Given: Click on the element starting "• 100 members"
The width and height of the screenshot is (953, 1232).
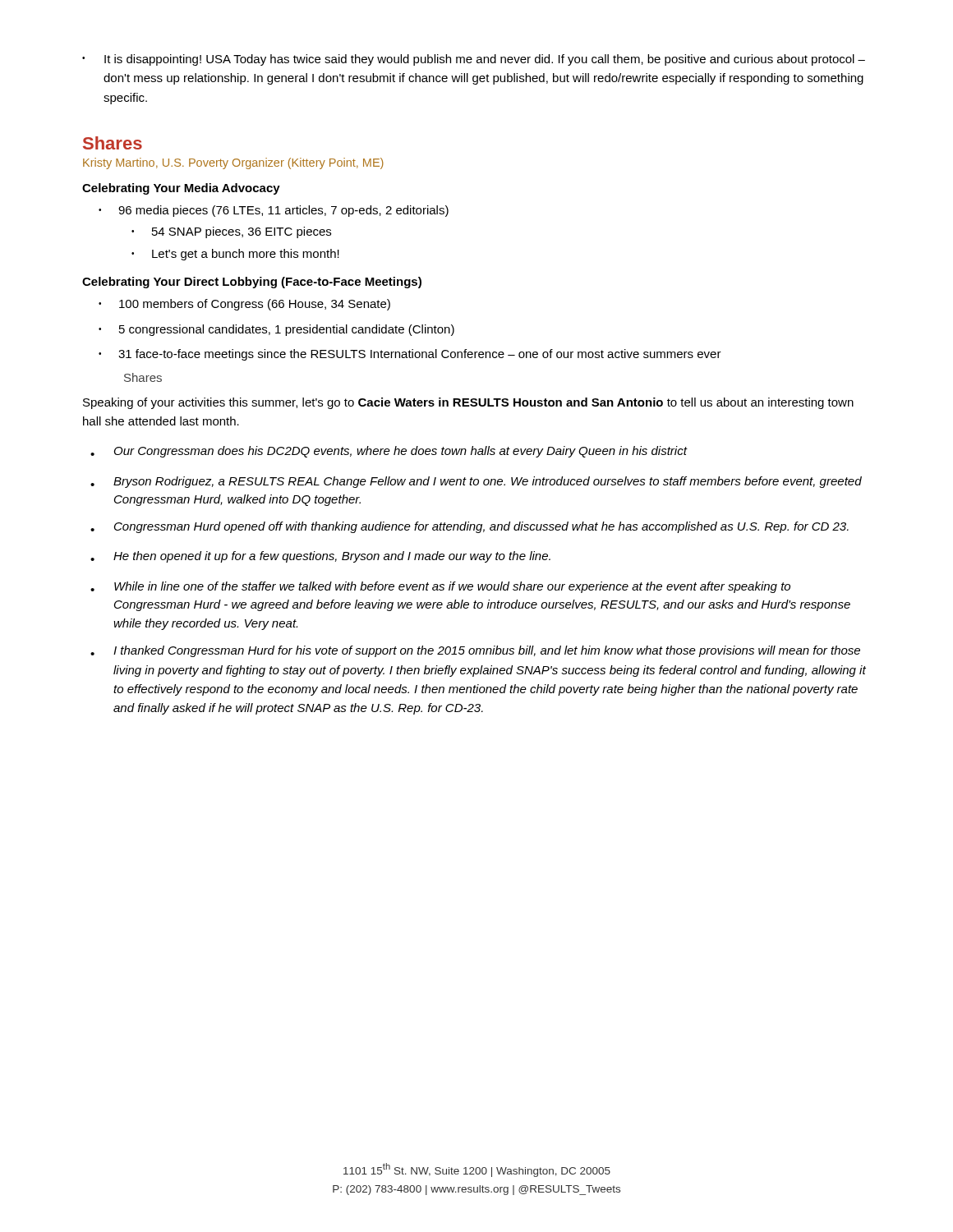Looking at the screenshot, I should click(245, 304).
